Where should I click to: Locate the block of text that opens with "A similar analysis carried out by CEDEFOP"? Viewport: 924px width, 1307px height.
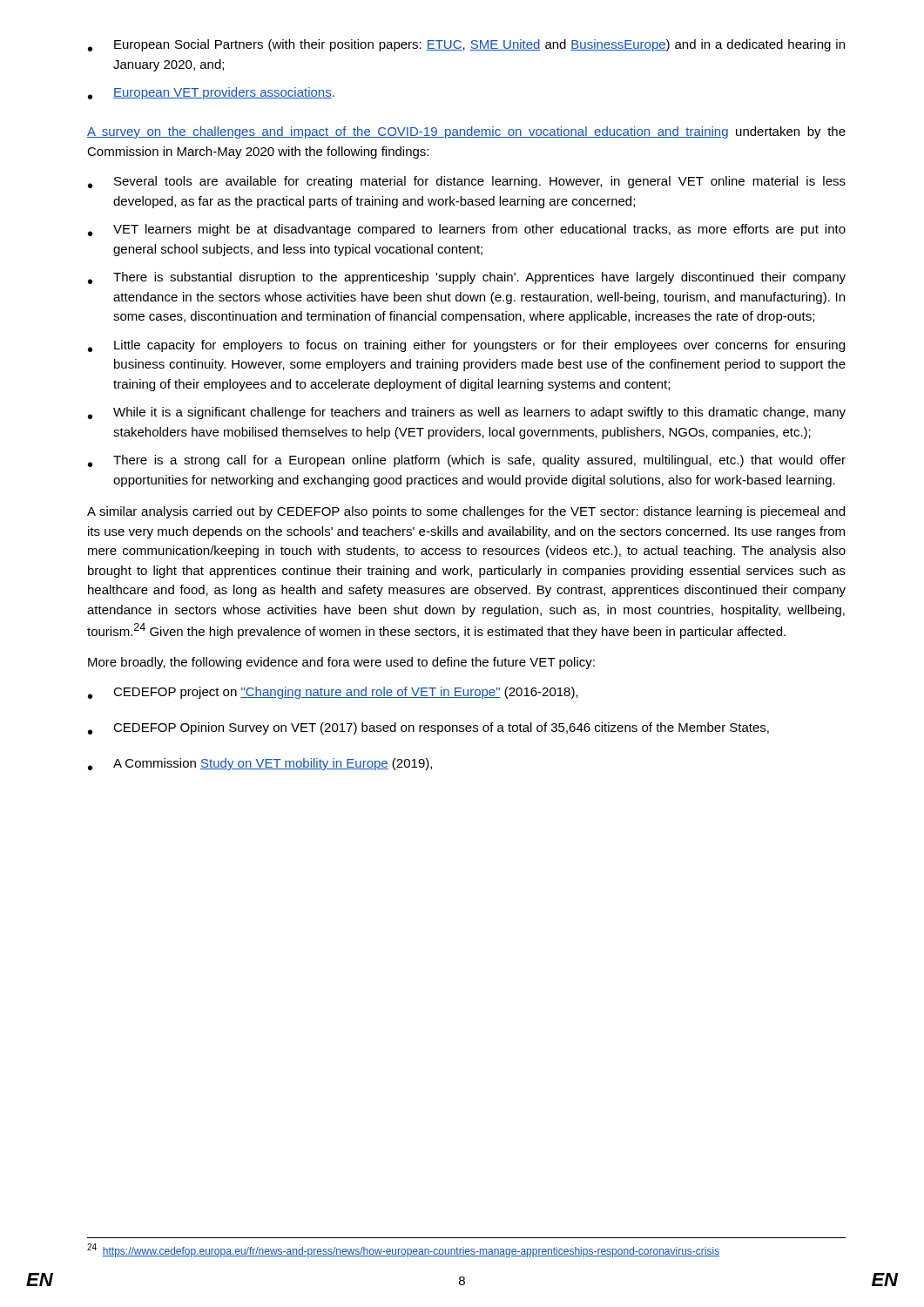pyautogui.click(x=466, y=571)
